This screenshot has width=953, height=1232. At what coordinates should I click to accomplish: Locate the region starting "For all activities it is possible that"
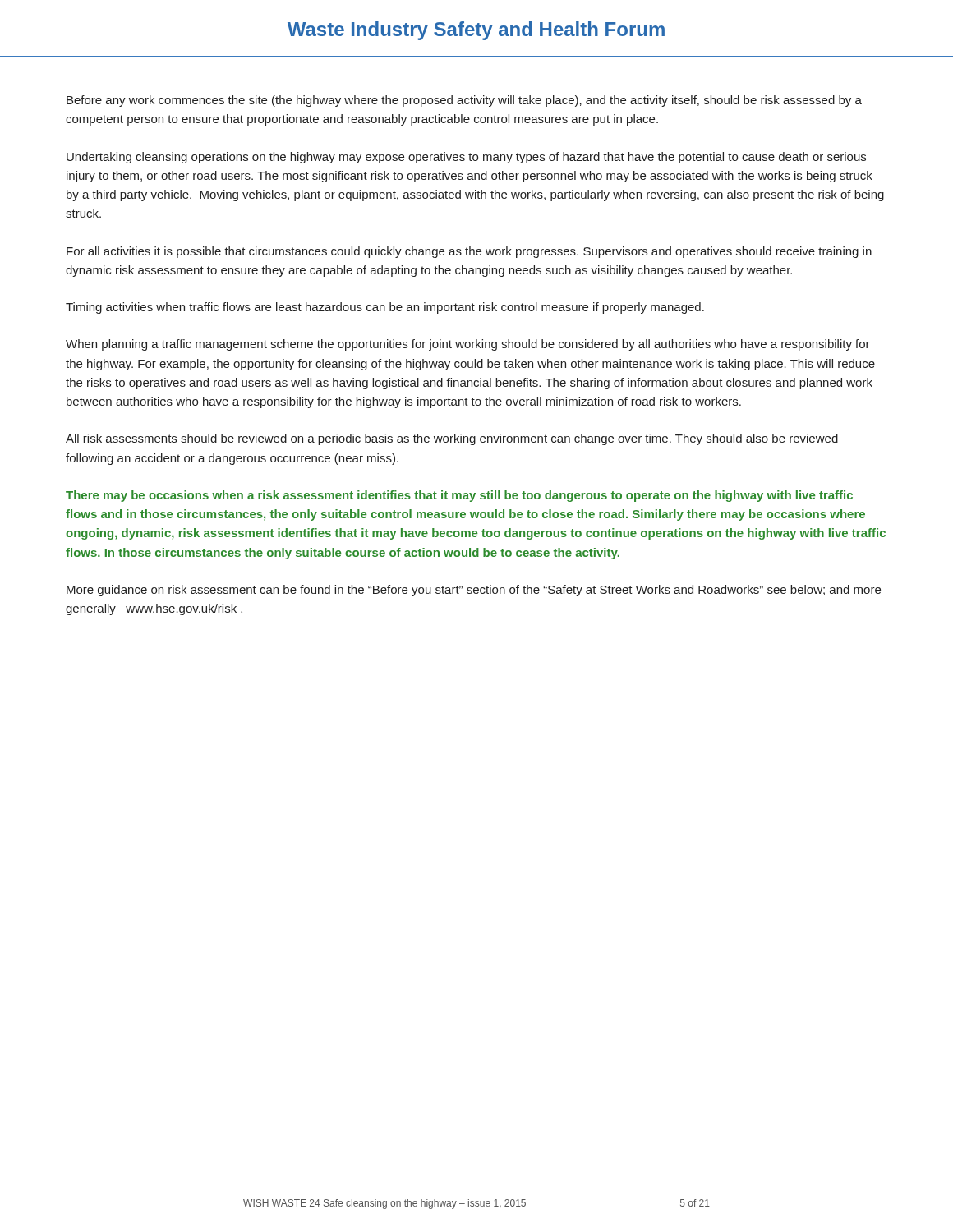click(469, 260)
